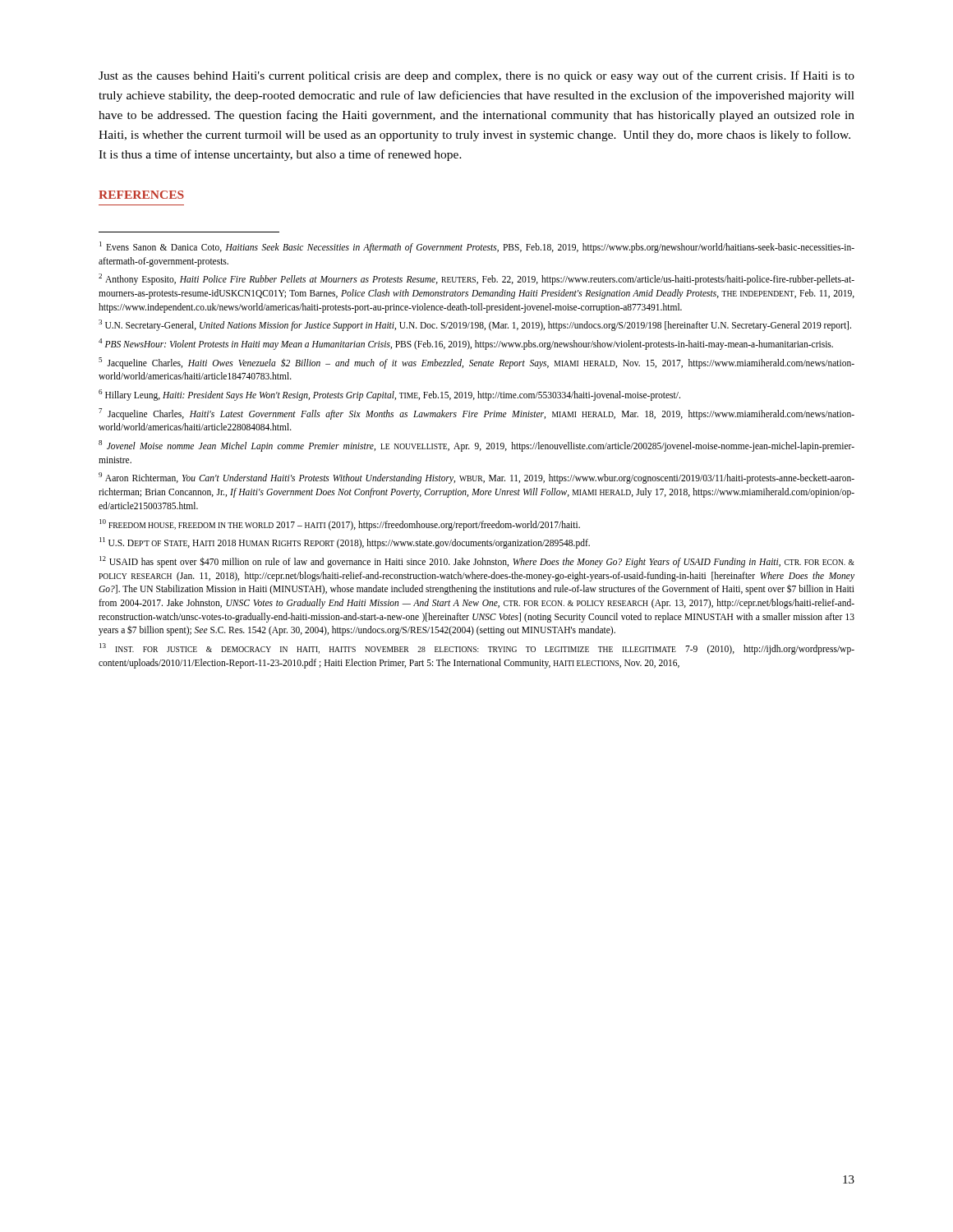Select the passage starting "2 Anthony Esposito, Haiti"
This screenshot has height=1232, width=953.
point(476,292)
